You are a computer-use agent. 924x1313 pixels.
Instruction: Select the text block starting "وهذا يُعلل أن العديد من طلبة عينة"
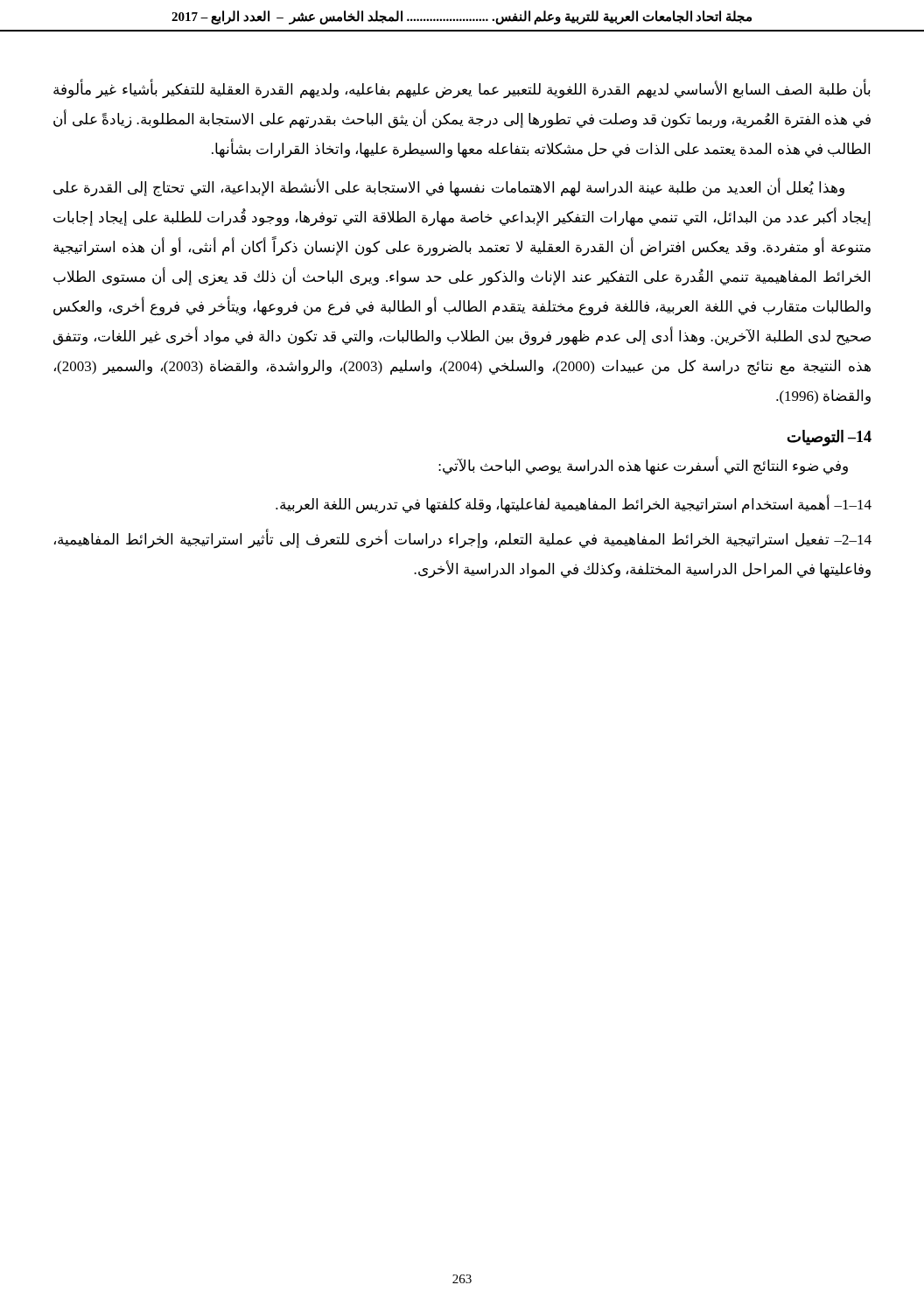coord(462,292)
